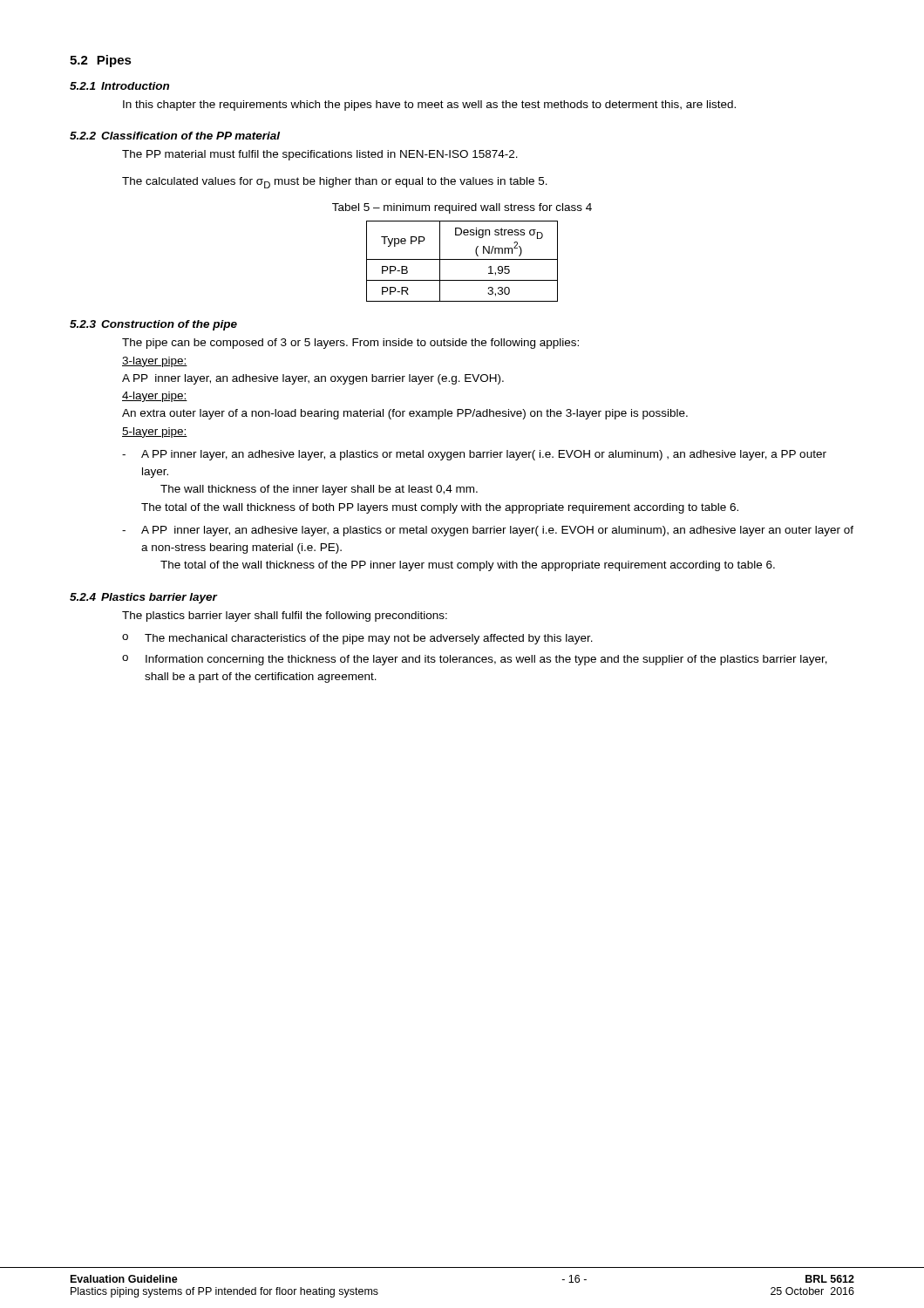Select the text block that reads "The pipe can be composed of"
The image size is (924, 1308).
tap(405, 387)
